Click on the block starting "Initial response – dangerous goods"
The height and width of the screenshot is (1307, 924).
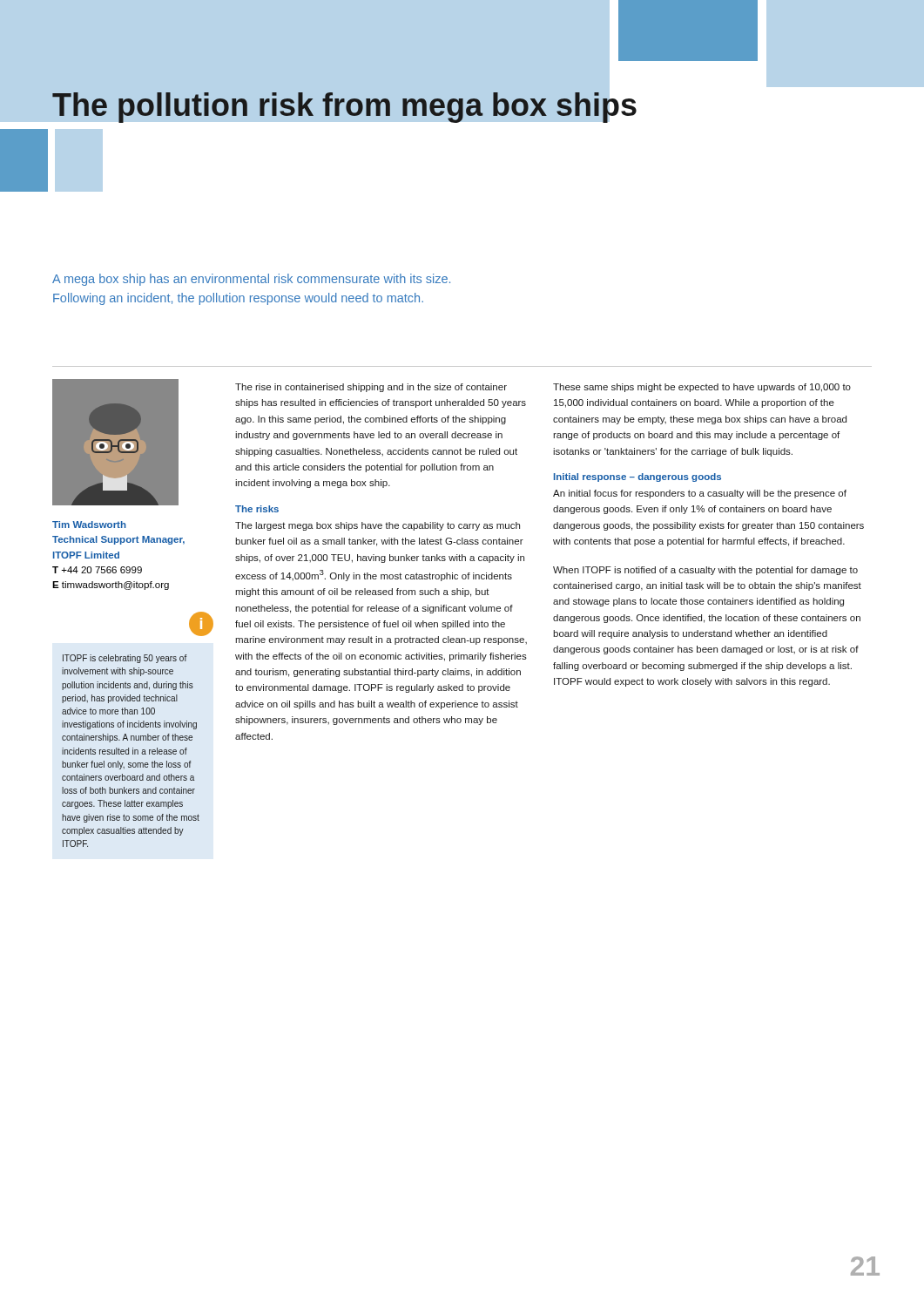(637, 477)
